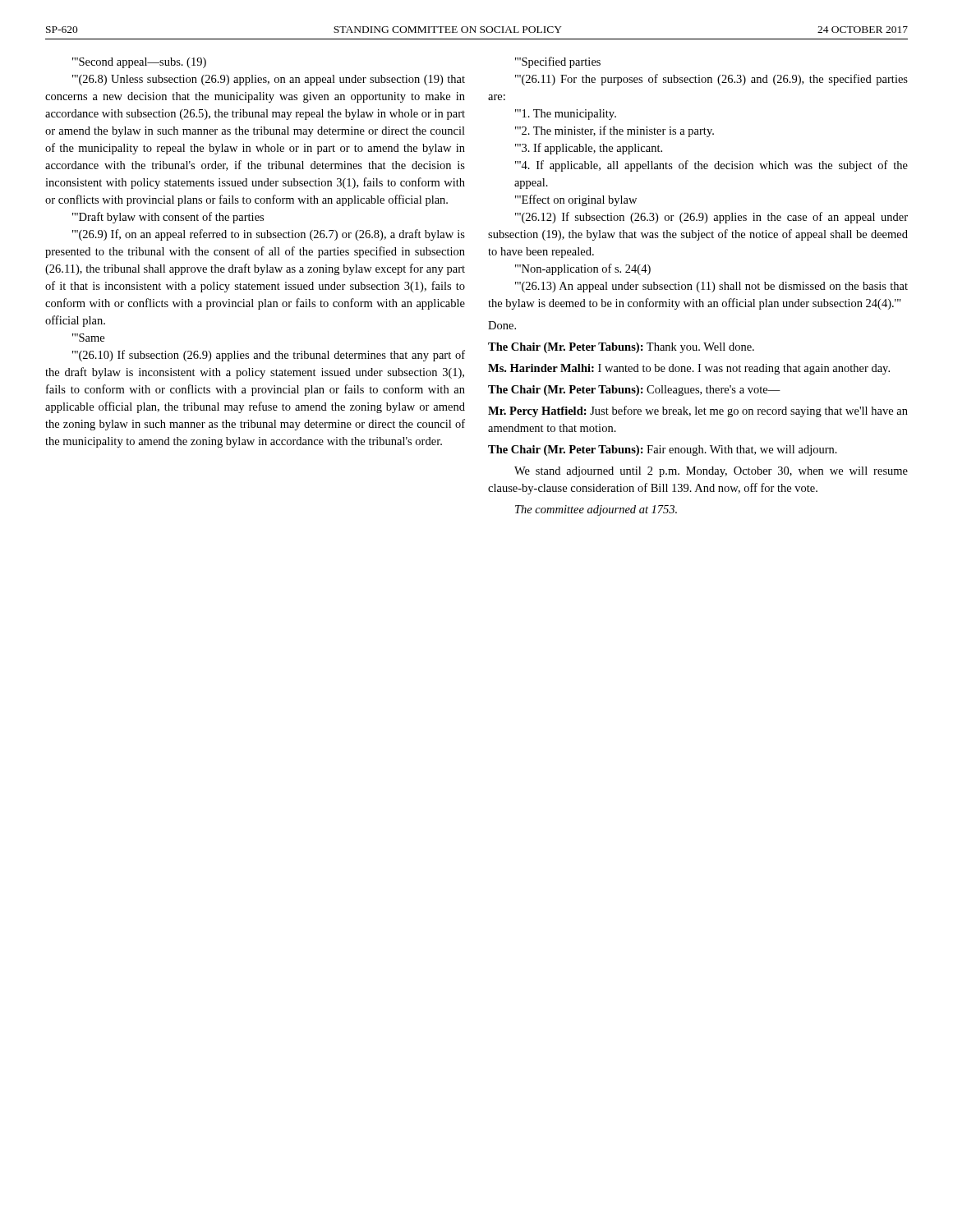Click on the passage starting ""'Specified parties "'(26.11) For the purposes"
This screenshot has height=1232, width=953.
pyautogui.click(x=698, y=286)
